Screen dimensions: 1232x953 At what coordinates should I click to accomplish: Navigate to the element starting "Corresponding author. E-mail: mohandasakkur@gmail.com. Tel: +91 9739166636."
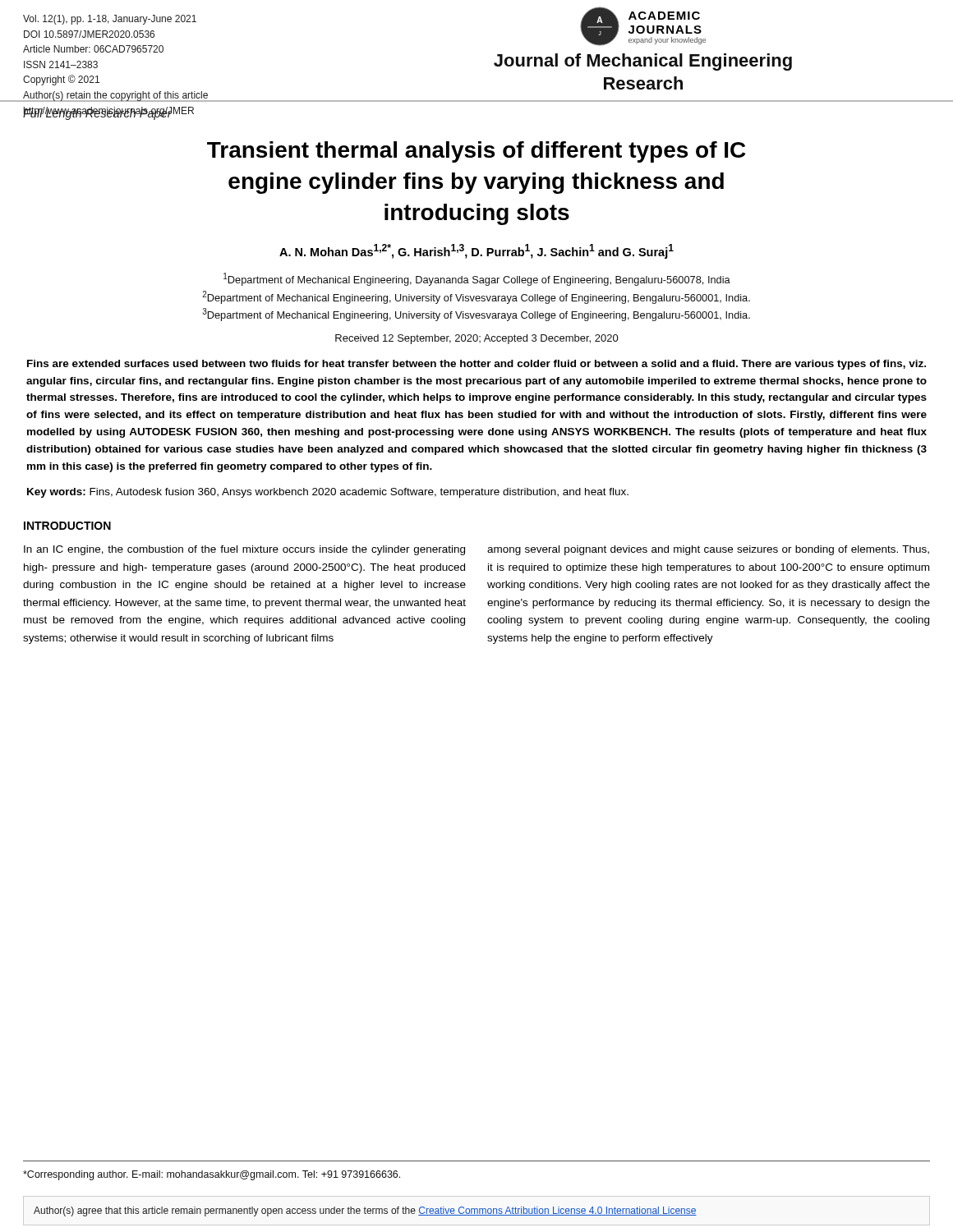pyautogui.click(x=212, y=1175)
